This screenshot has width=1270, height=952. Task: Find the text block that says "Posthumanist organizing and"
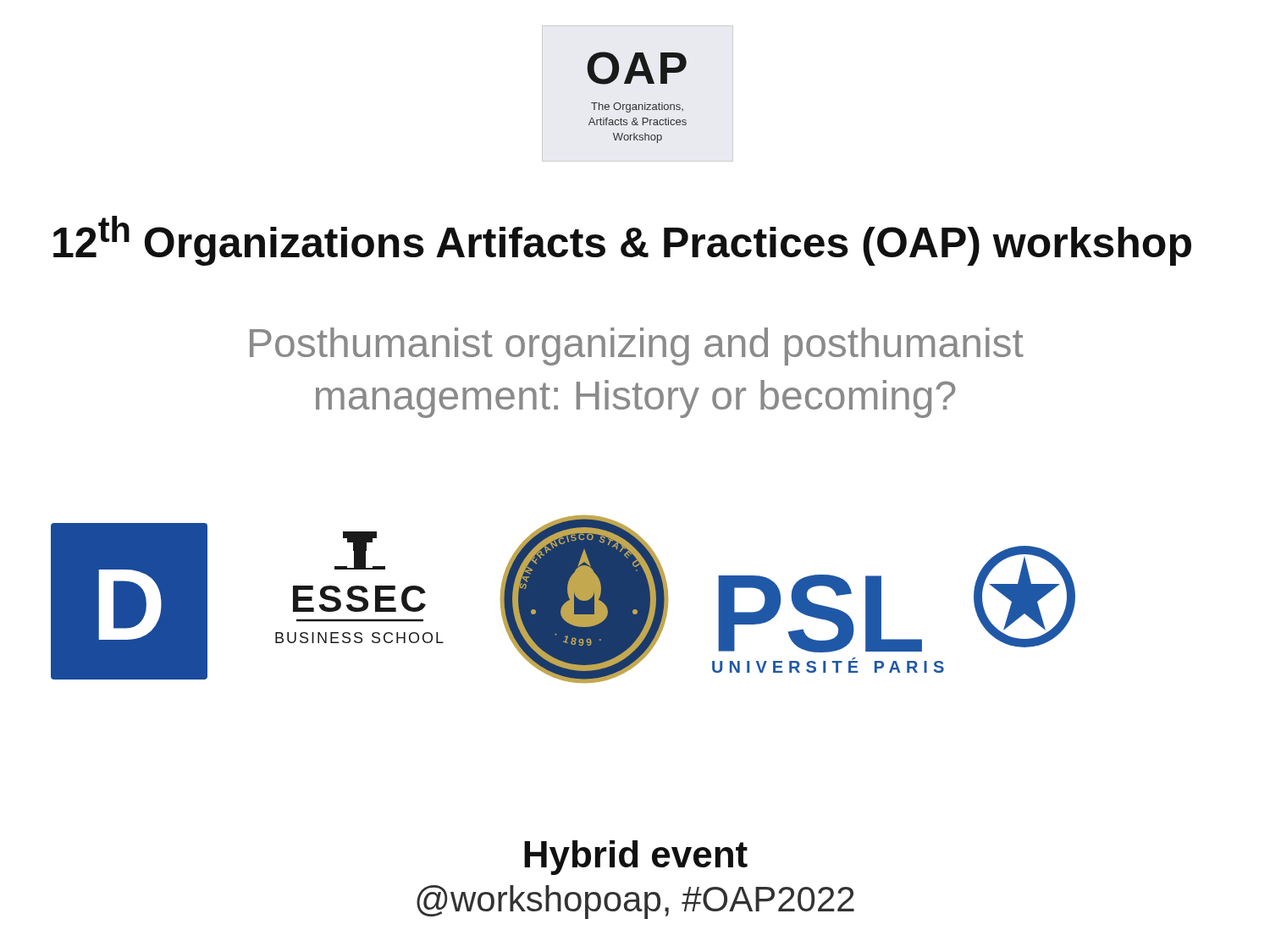point(635,370)
